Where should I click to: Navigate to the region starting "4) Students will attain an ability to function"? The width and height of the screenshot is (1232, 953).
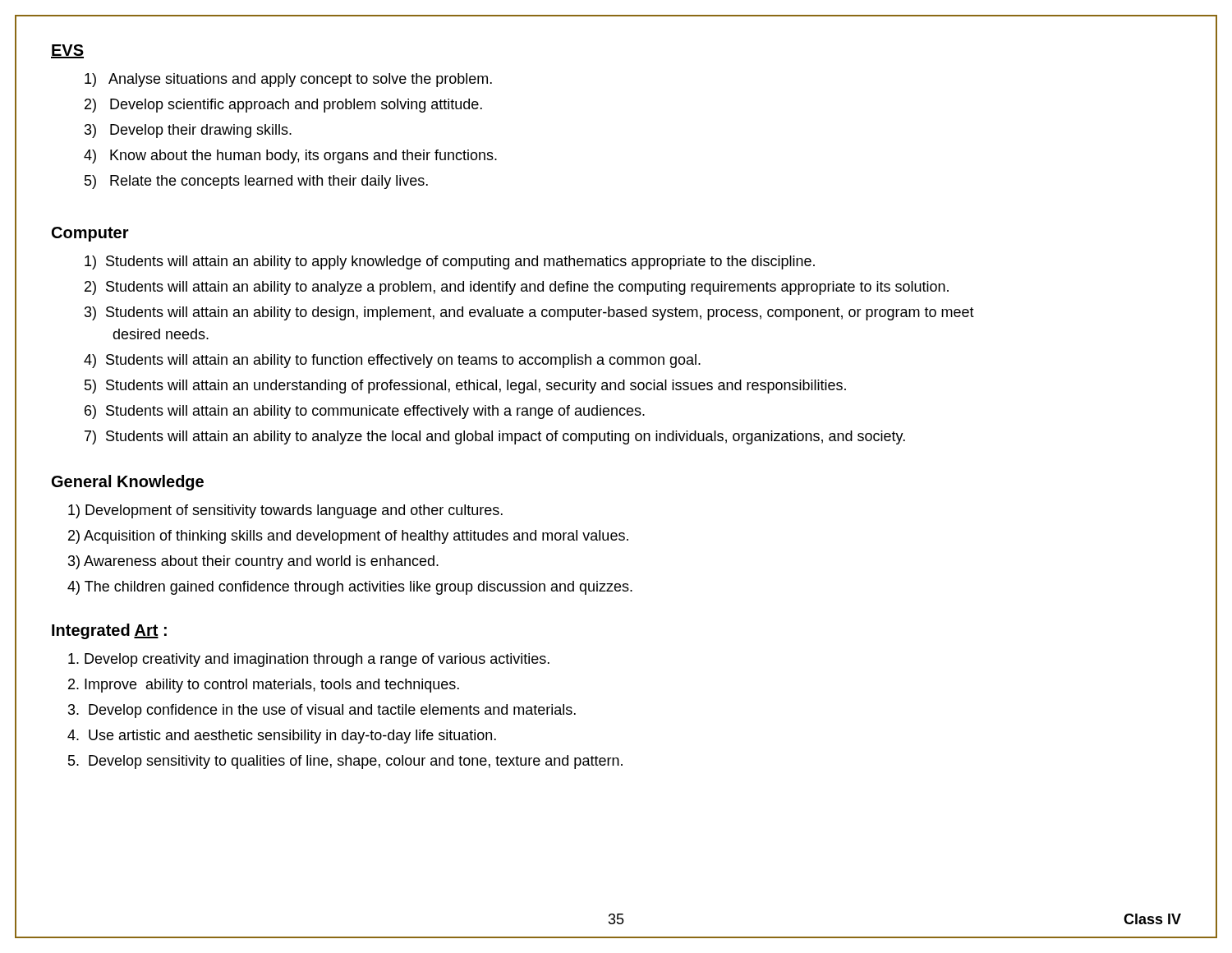point(393,360)
